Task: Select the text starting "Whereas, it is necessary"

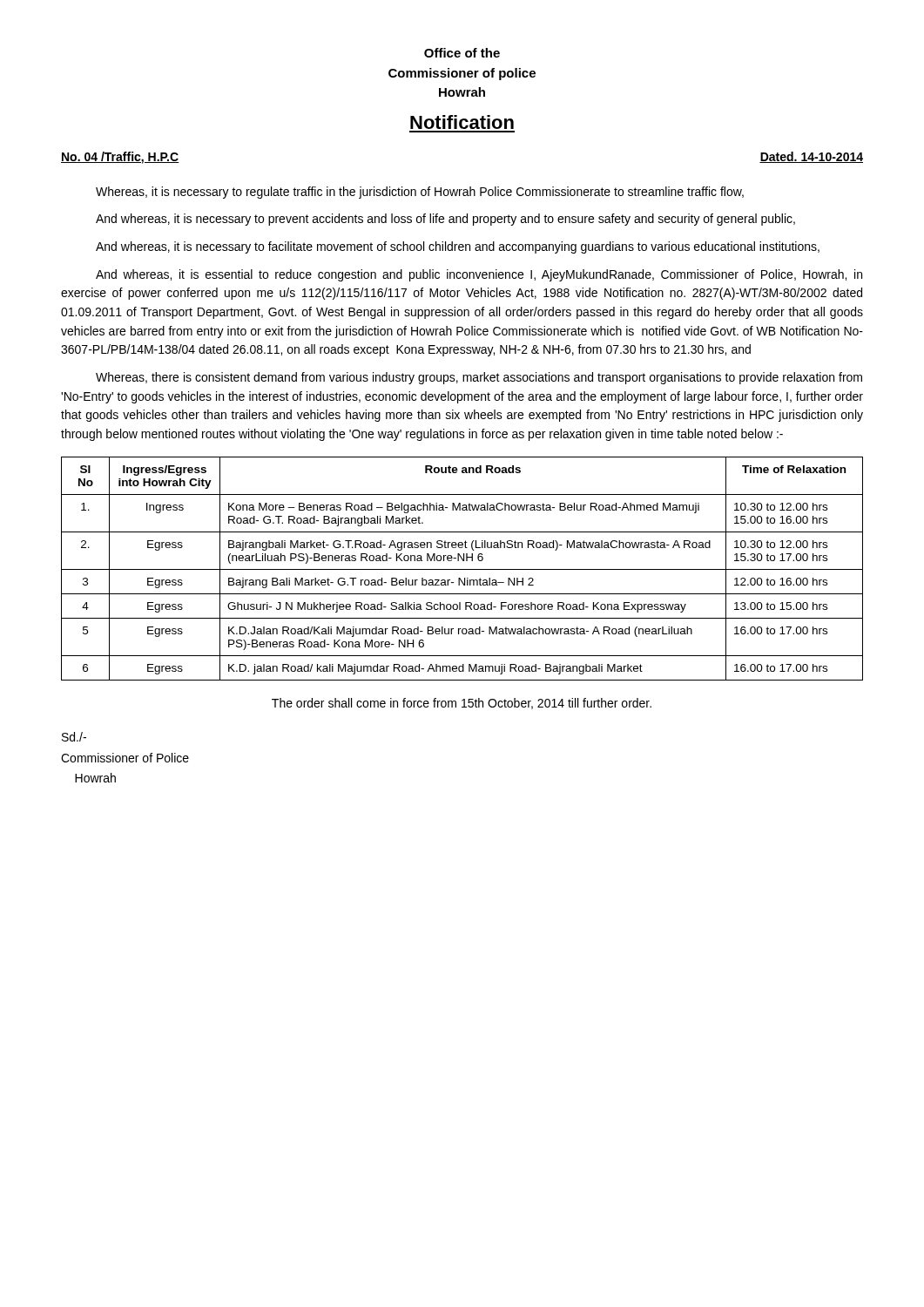Action: pyautogui.click(x=420, y=191)
